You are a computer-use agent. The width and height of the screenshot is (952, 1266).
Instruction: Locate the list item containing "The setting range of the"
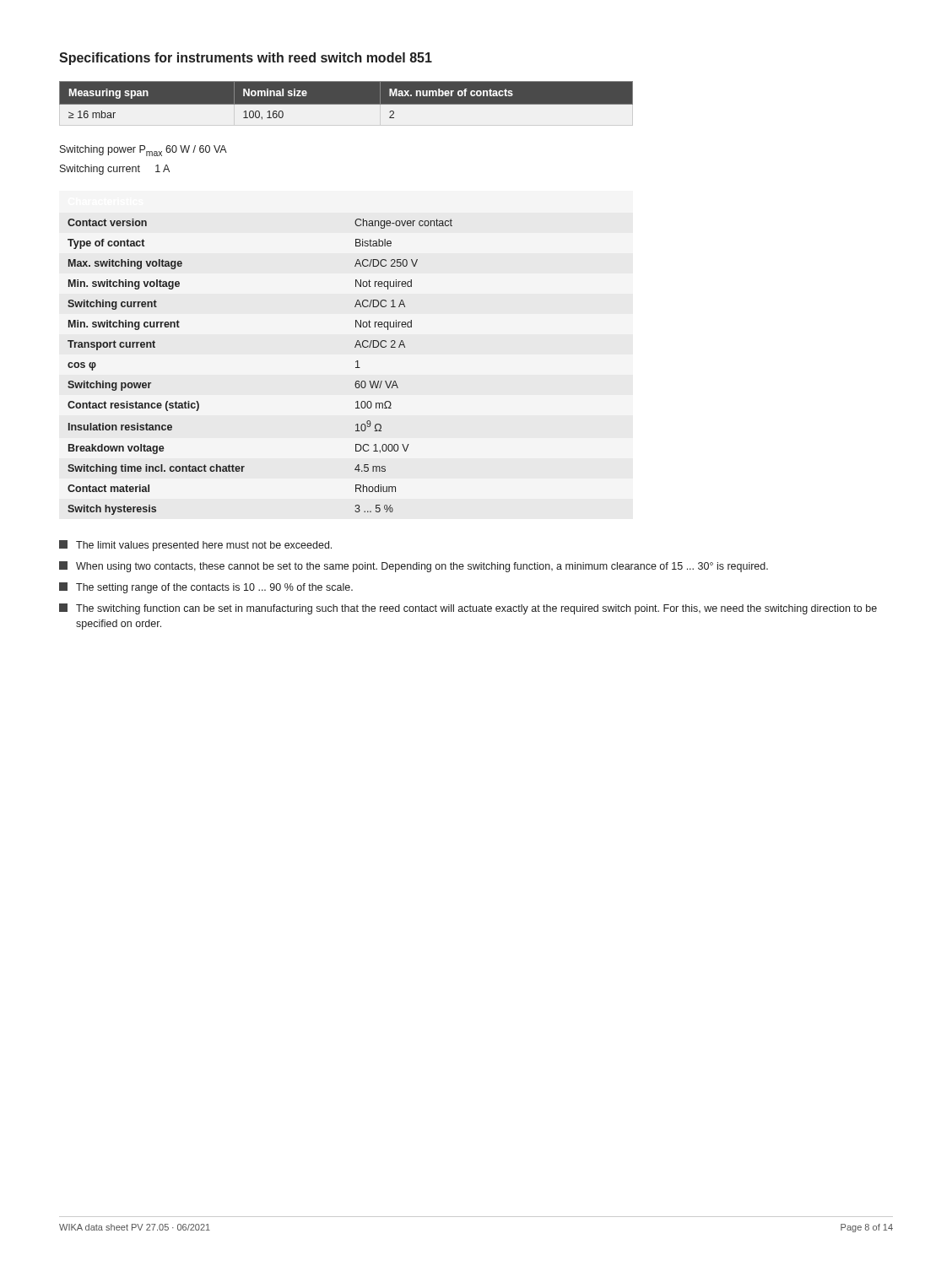[x=206, y=588]
